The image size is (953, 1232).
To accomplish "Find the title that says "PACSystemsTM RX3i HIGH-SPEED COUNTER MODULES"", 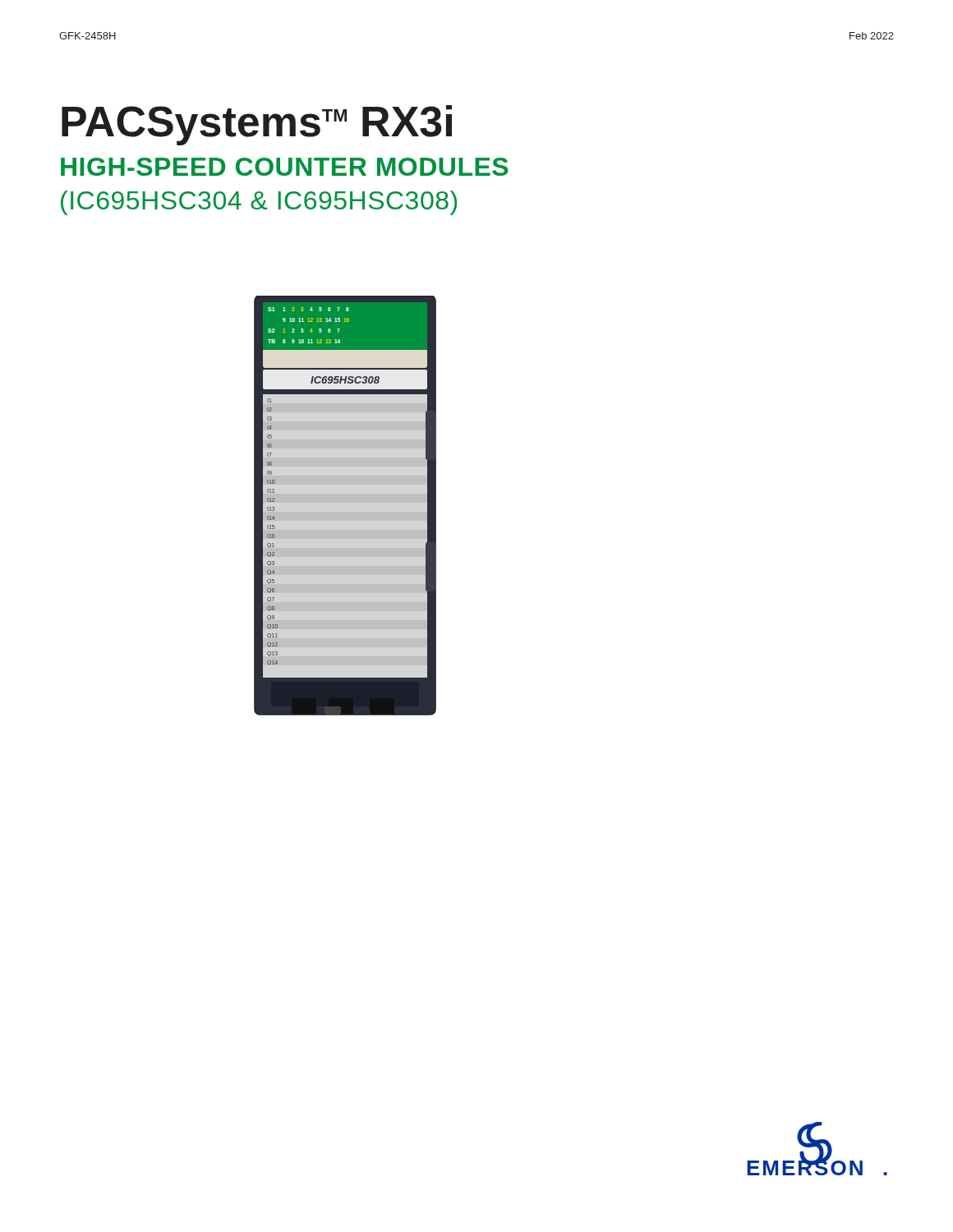I will (284, 157).
